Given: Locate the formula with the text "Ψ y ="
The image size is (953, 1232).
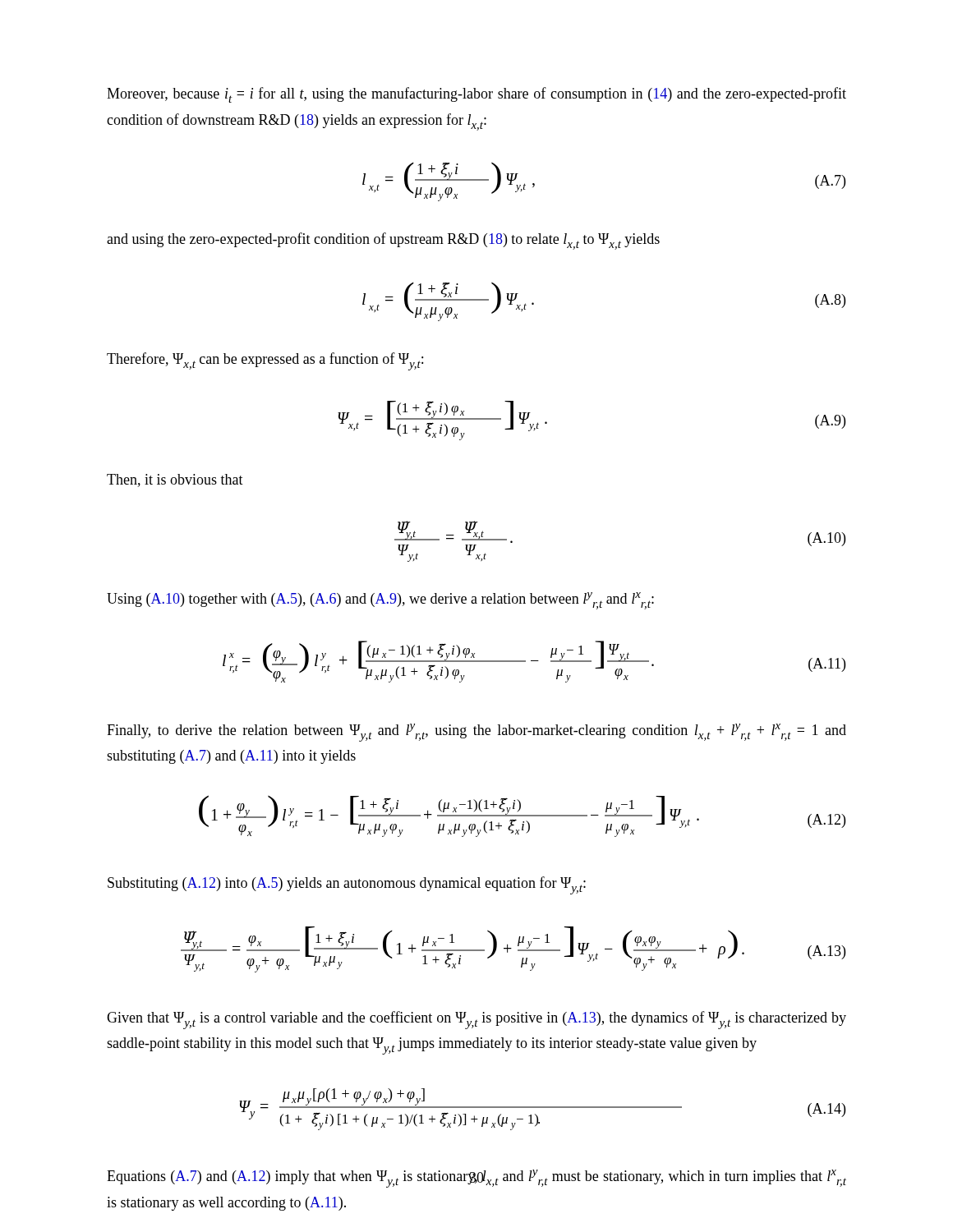Looking at the screenshot, I should (x=542, y=1110).
